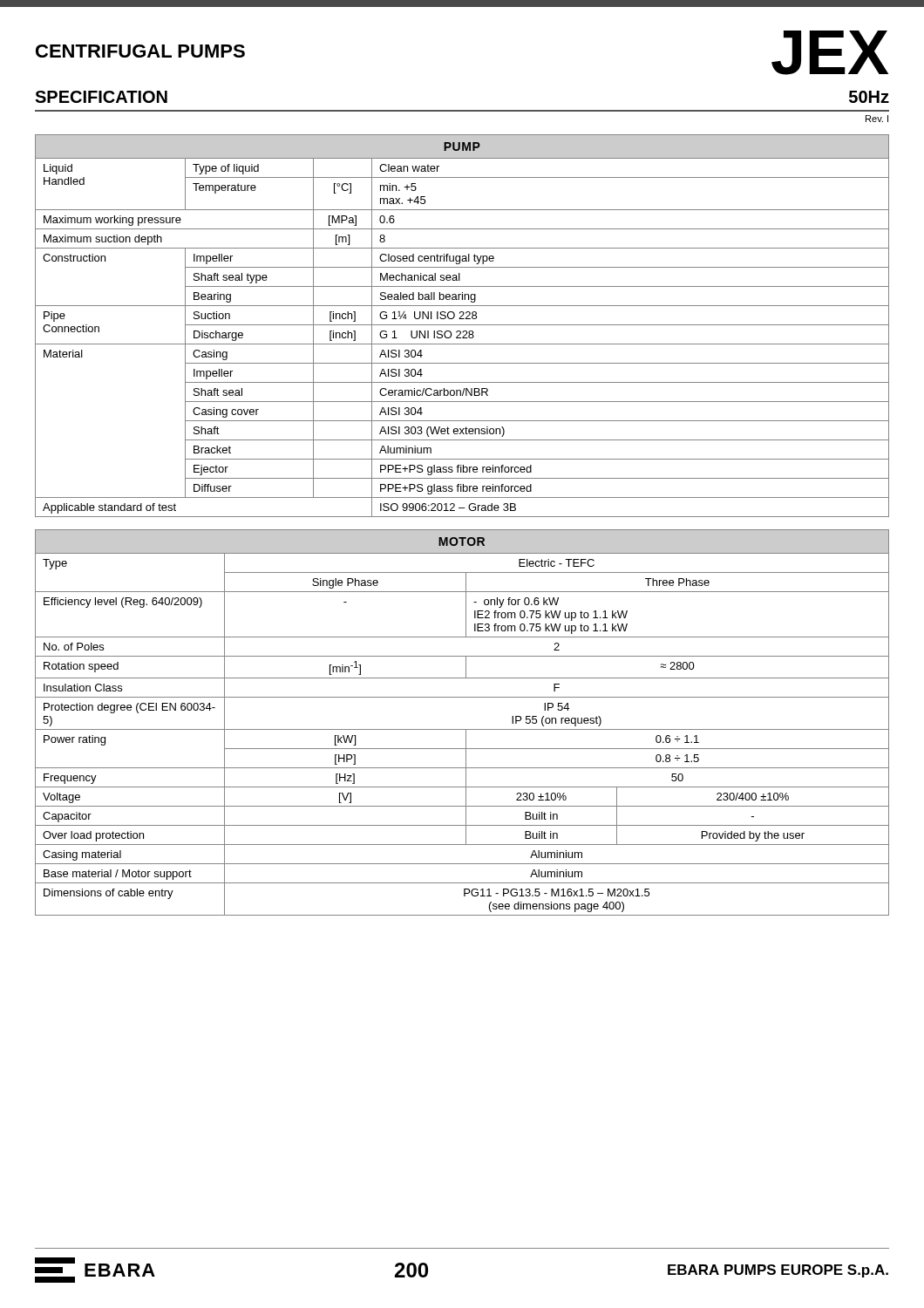Locate the block starting "Rev. I"
Screen dimensions: 1308x924
pos(877,119)
